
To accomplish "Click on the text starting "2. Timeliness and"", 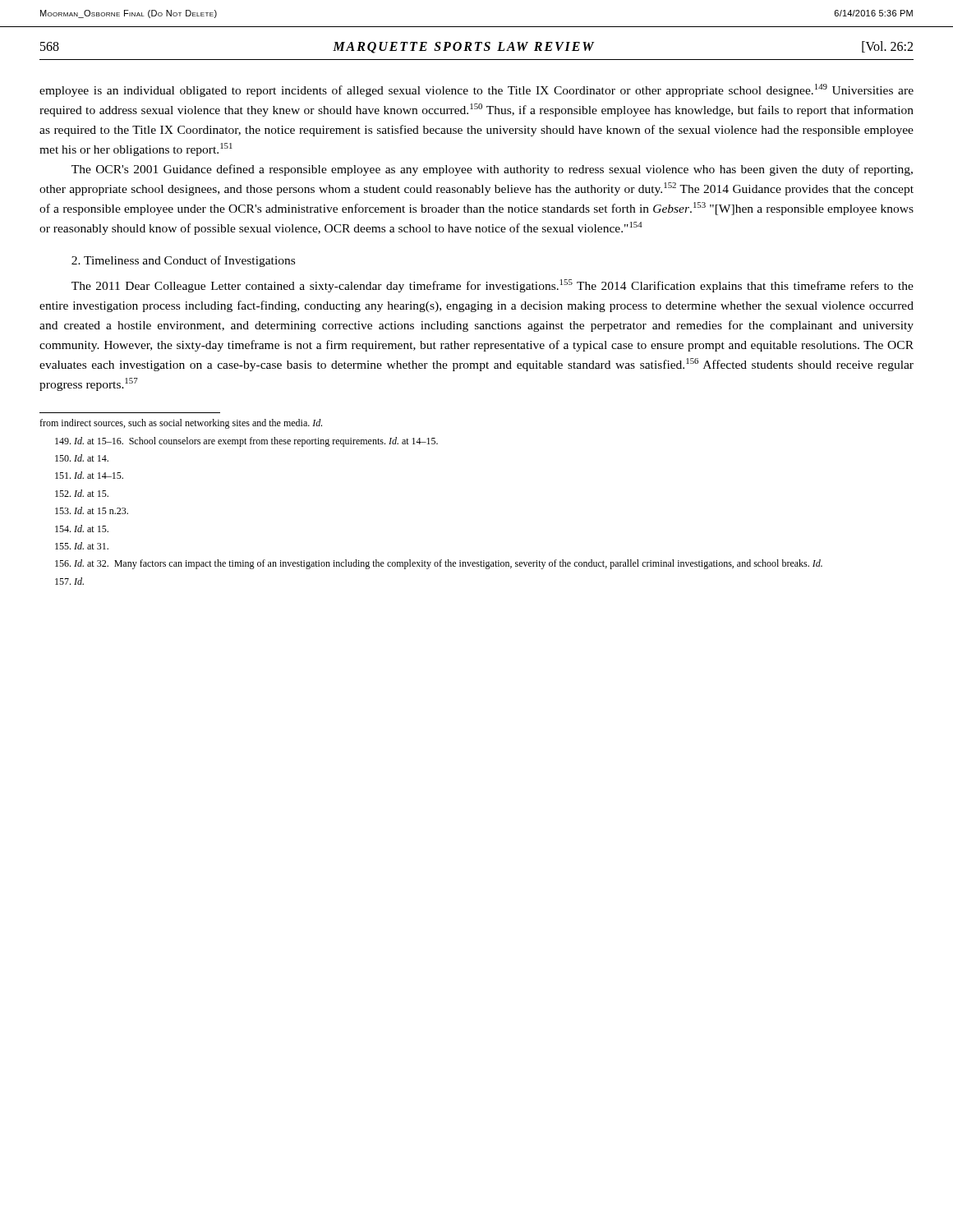I will tap(183, 260).
